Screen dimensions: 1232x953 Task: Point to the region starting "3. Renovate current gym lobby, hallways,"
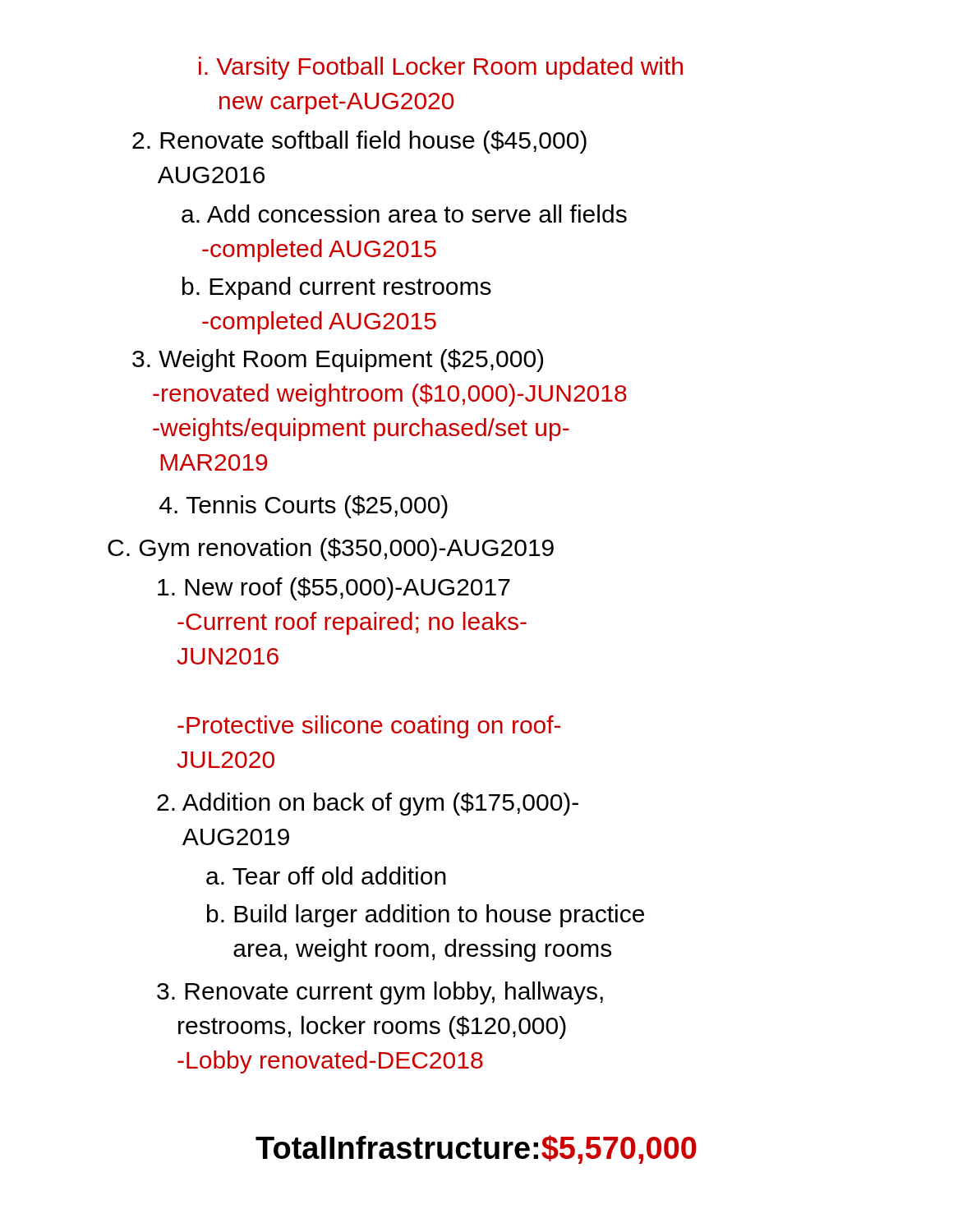tap(381, 1025)
